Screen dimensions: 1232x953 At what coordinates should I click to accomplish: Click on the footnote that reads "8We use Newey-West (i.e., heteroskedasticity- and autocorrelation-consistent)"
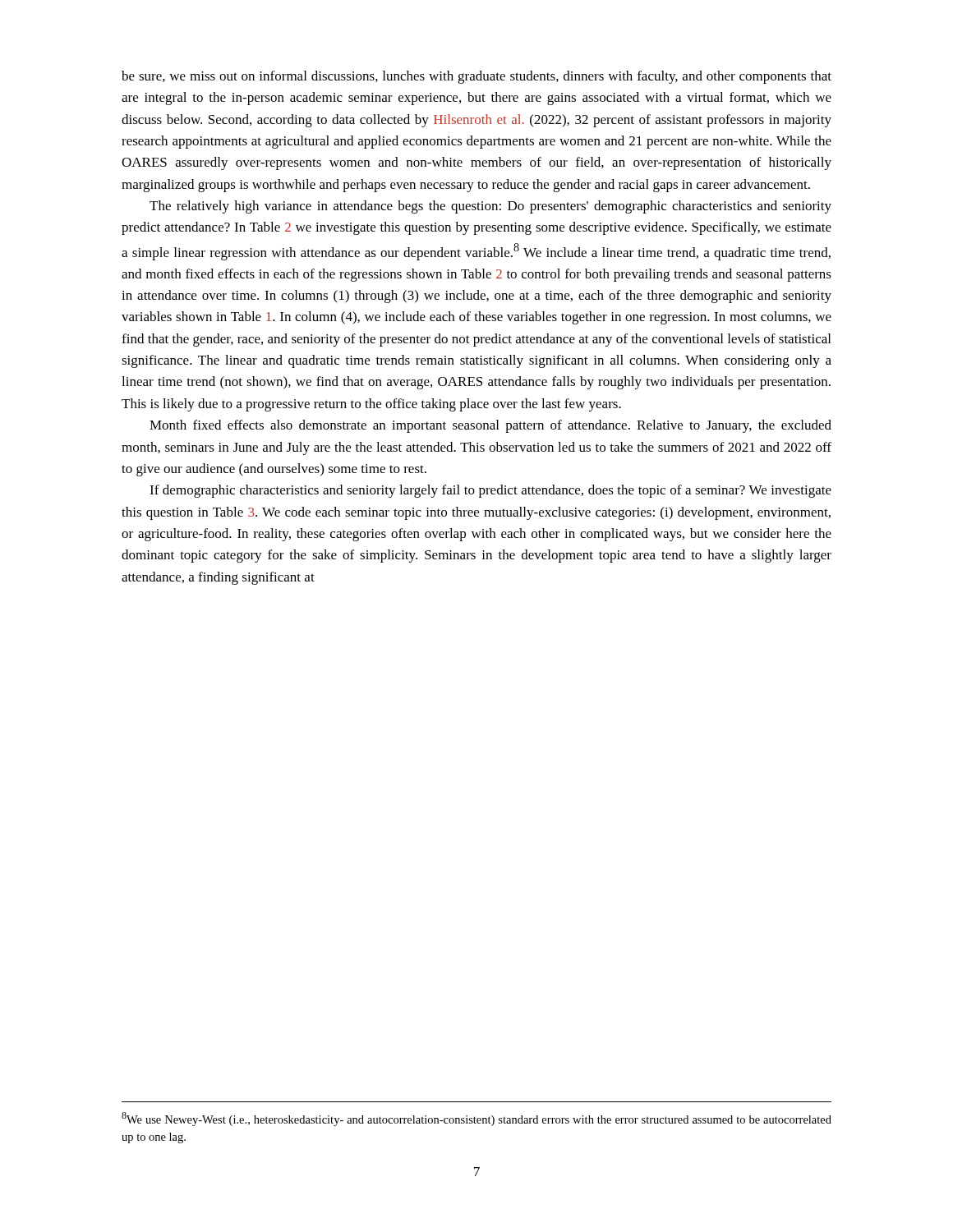pos(476,1127)
